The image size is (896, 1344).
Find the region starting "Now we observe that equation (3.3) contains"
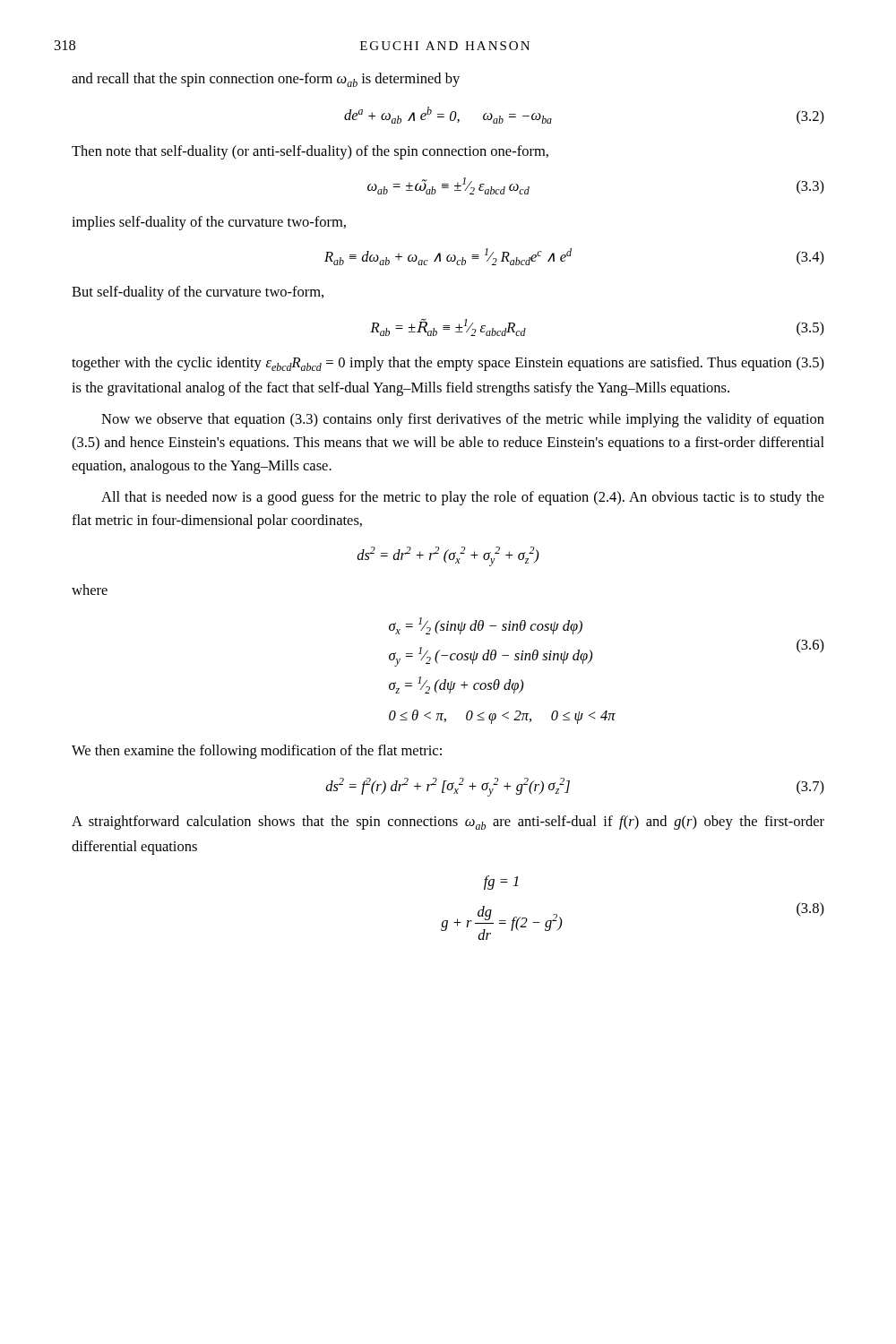(448, 442)
